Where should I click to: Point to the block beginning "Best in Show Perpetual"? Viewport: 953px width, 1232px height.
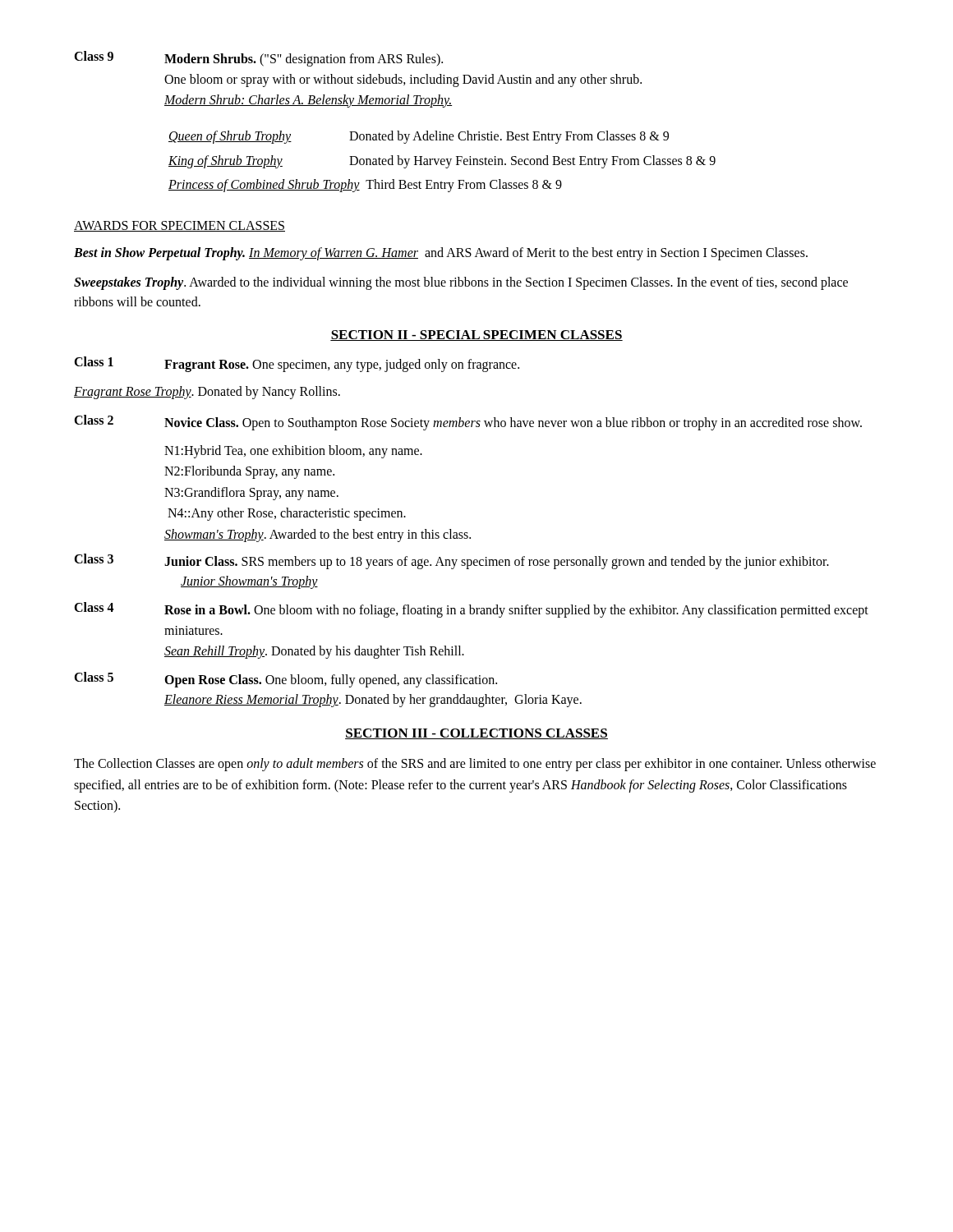pyautogui.click(x=441, y=252)
